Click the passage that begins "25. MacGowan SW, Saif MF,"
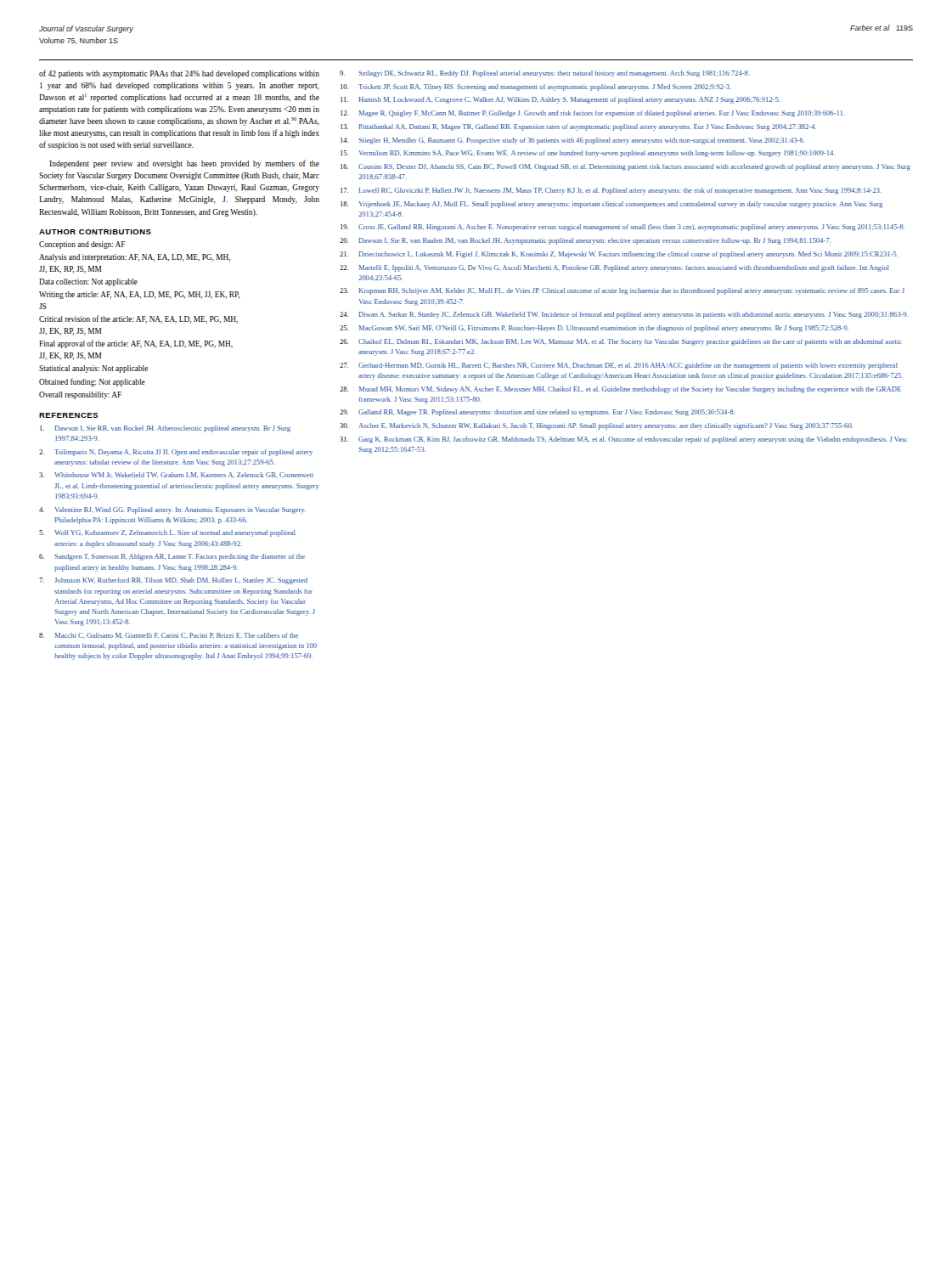The height and width of the screenshot is (1274, 952). click(x=626, y=328)
